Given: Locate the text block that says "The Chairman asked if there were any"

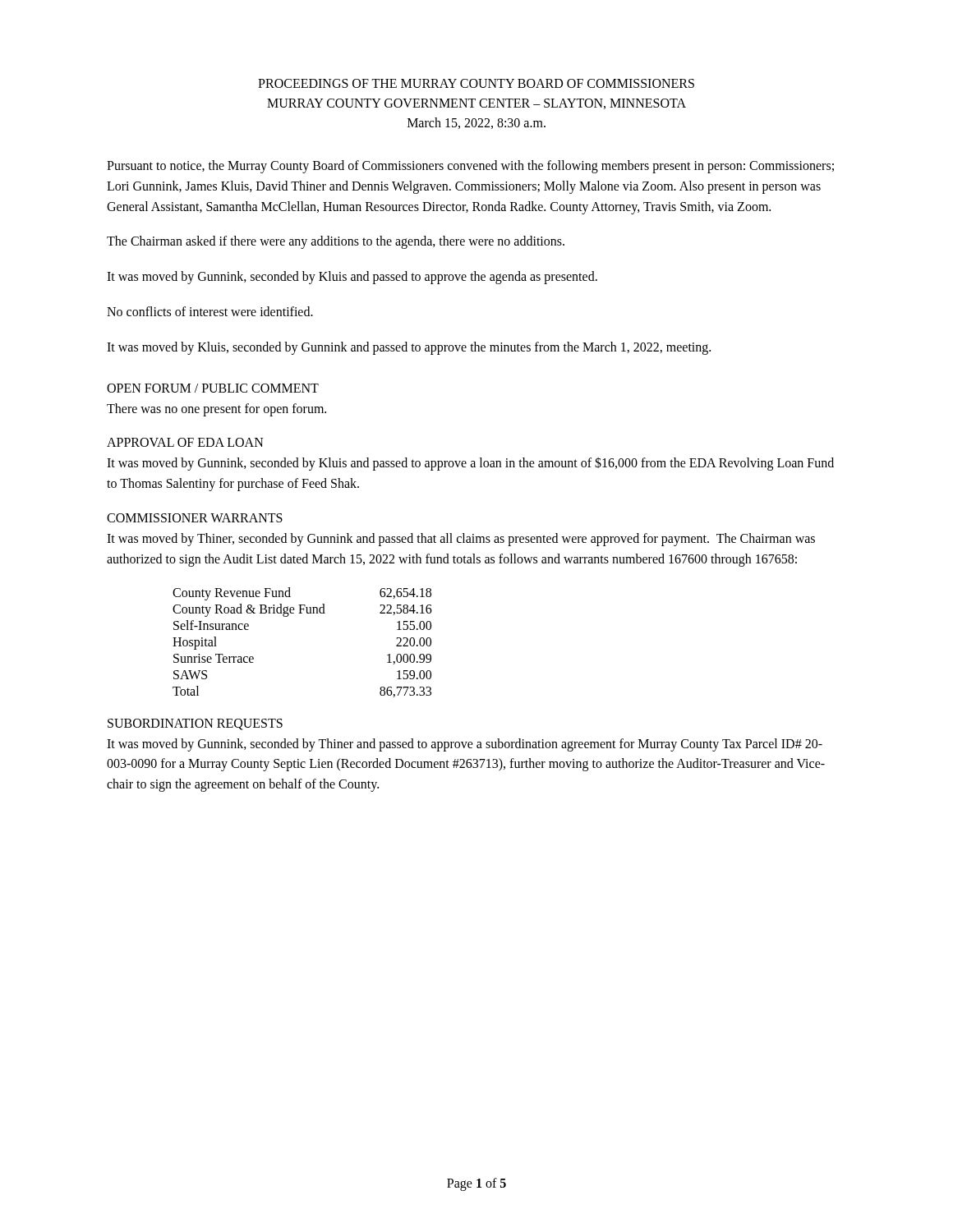Looking at the screenshot, I should point(336,241).
